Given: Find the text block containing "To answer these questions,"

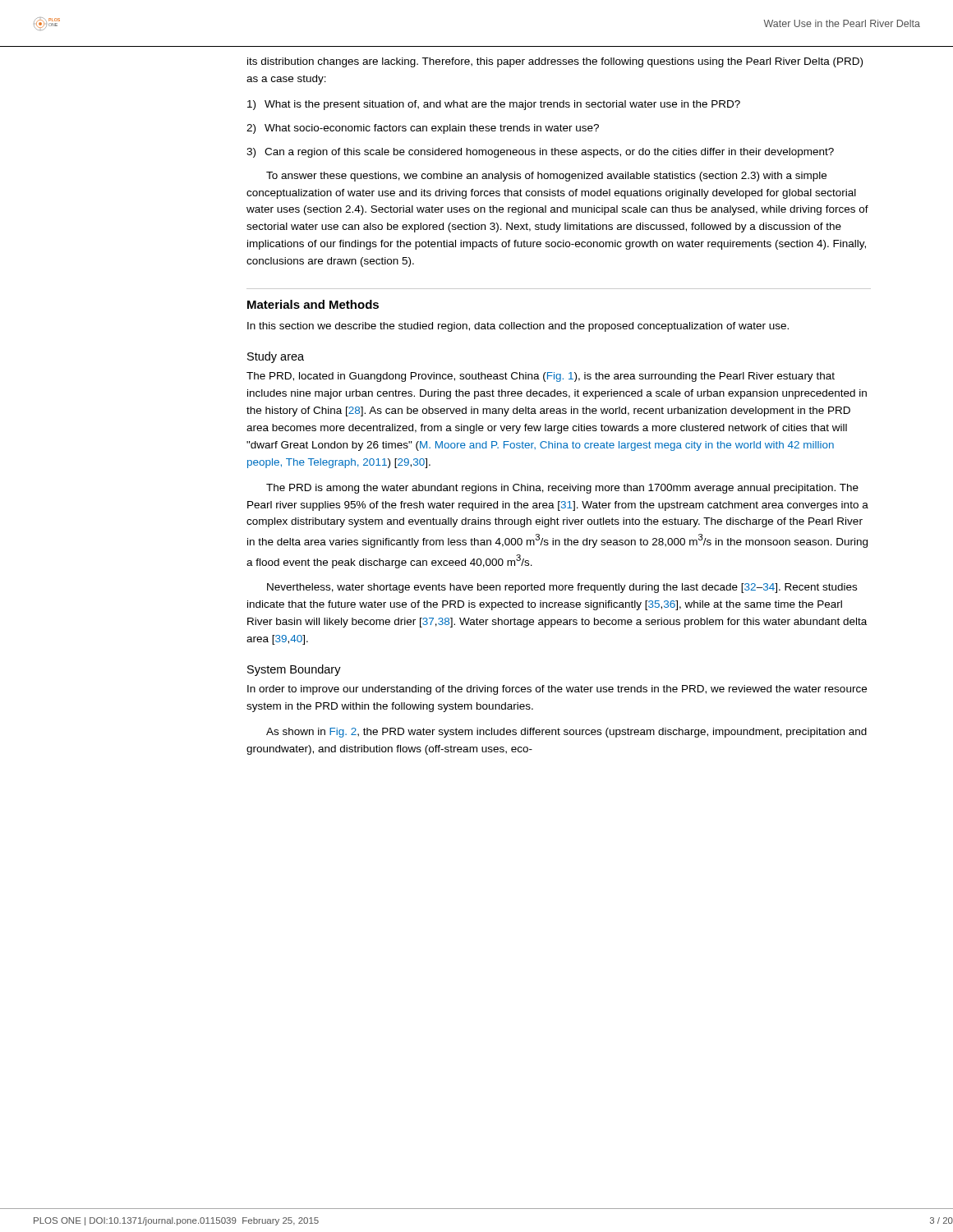Looking at the screenshot, I should pos(559,219).
